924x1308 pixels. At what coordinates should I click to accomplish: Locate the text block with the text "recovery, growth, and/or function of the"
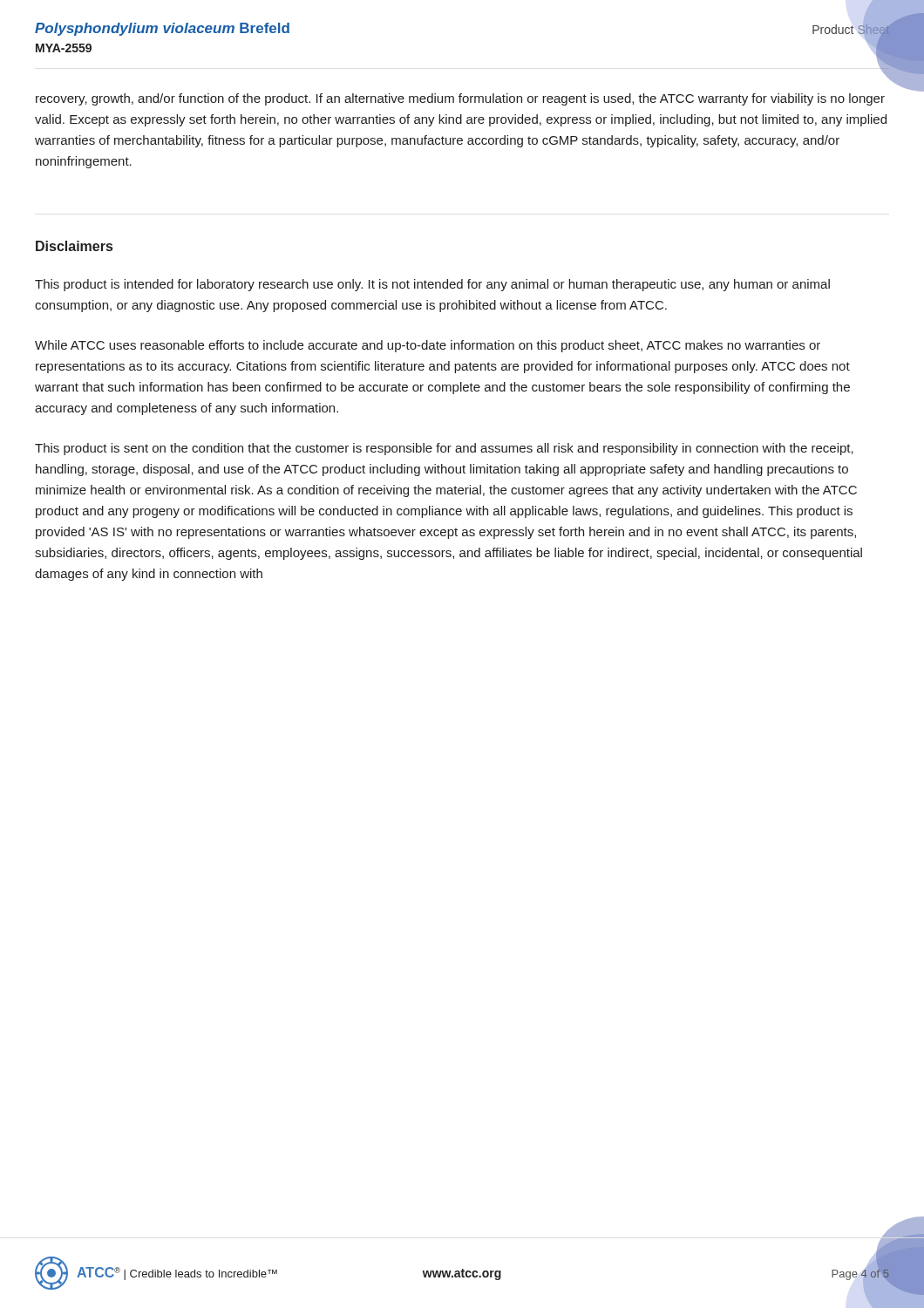461,130
